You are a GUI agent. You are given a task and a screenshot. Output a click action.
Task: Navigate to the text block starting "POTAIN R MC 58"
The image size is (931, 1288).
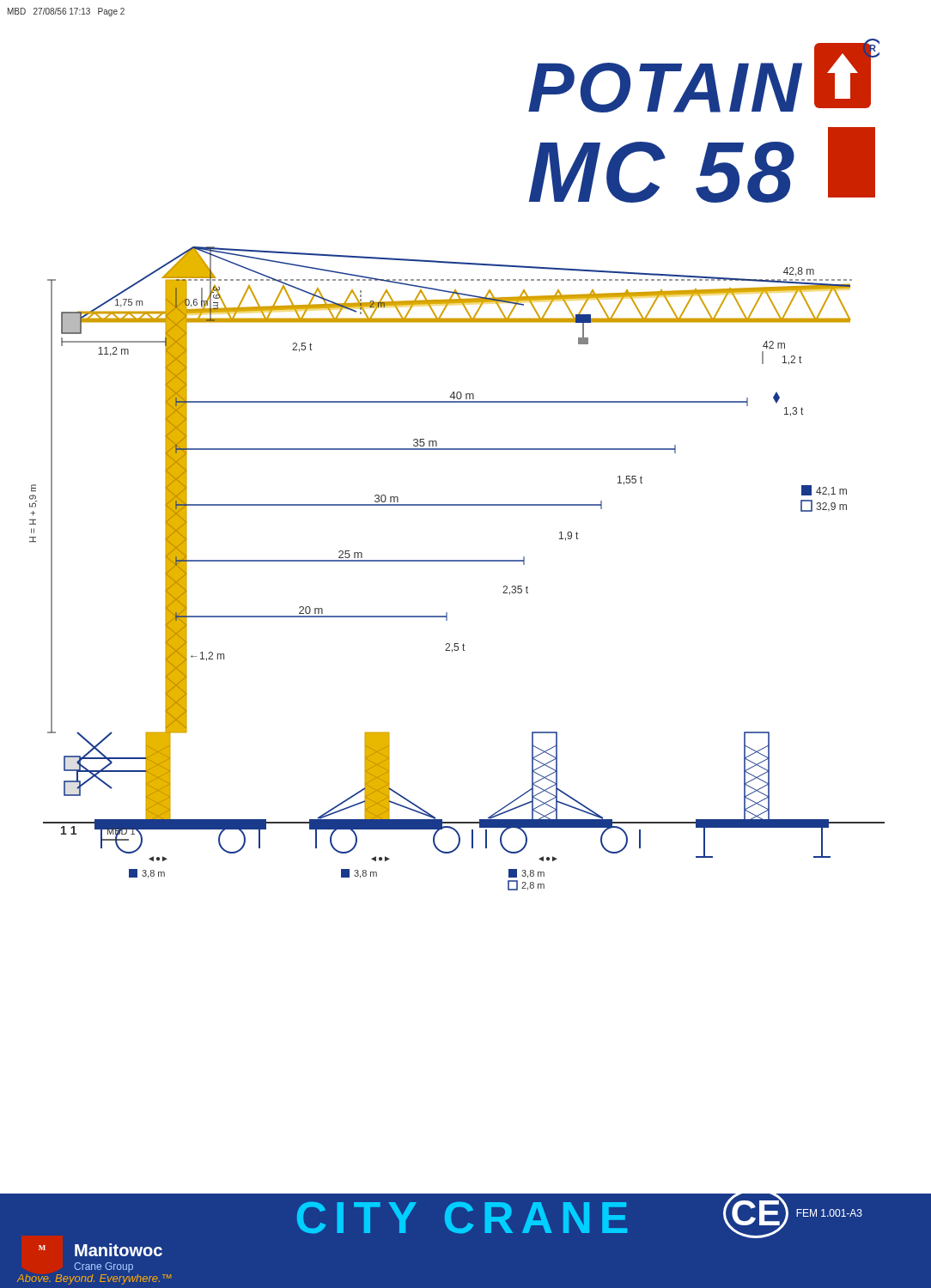tap(699, 126)
